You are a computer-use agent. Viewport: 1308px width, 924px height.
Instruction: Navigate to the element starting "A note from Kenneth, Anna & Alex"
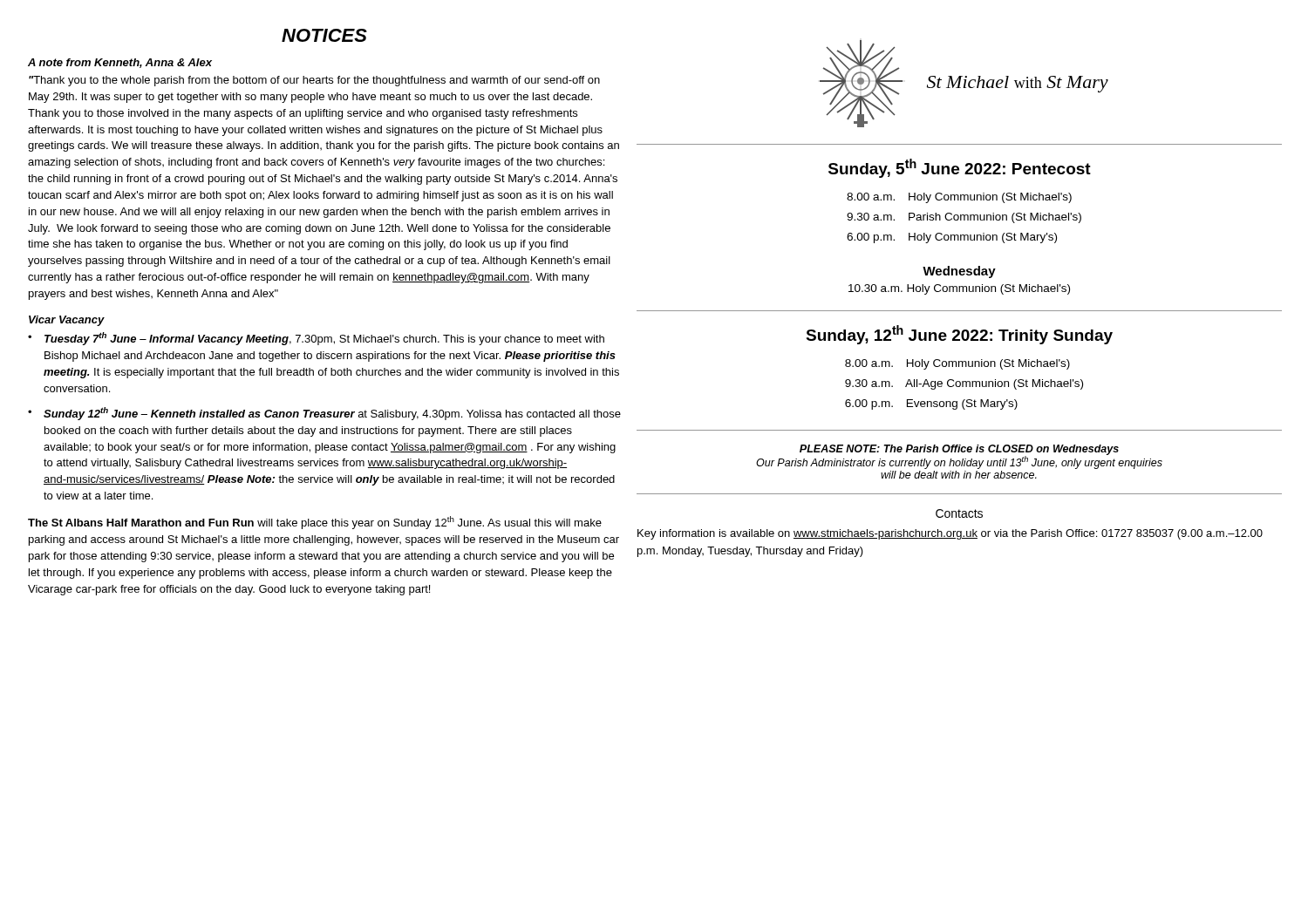(x=120, y=62)
